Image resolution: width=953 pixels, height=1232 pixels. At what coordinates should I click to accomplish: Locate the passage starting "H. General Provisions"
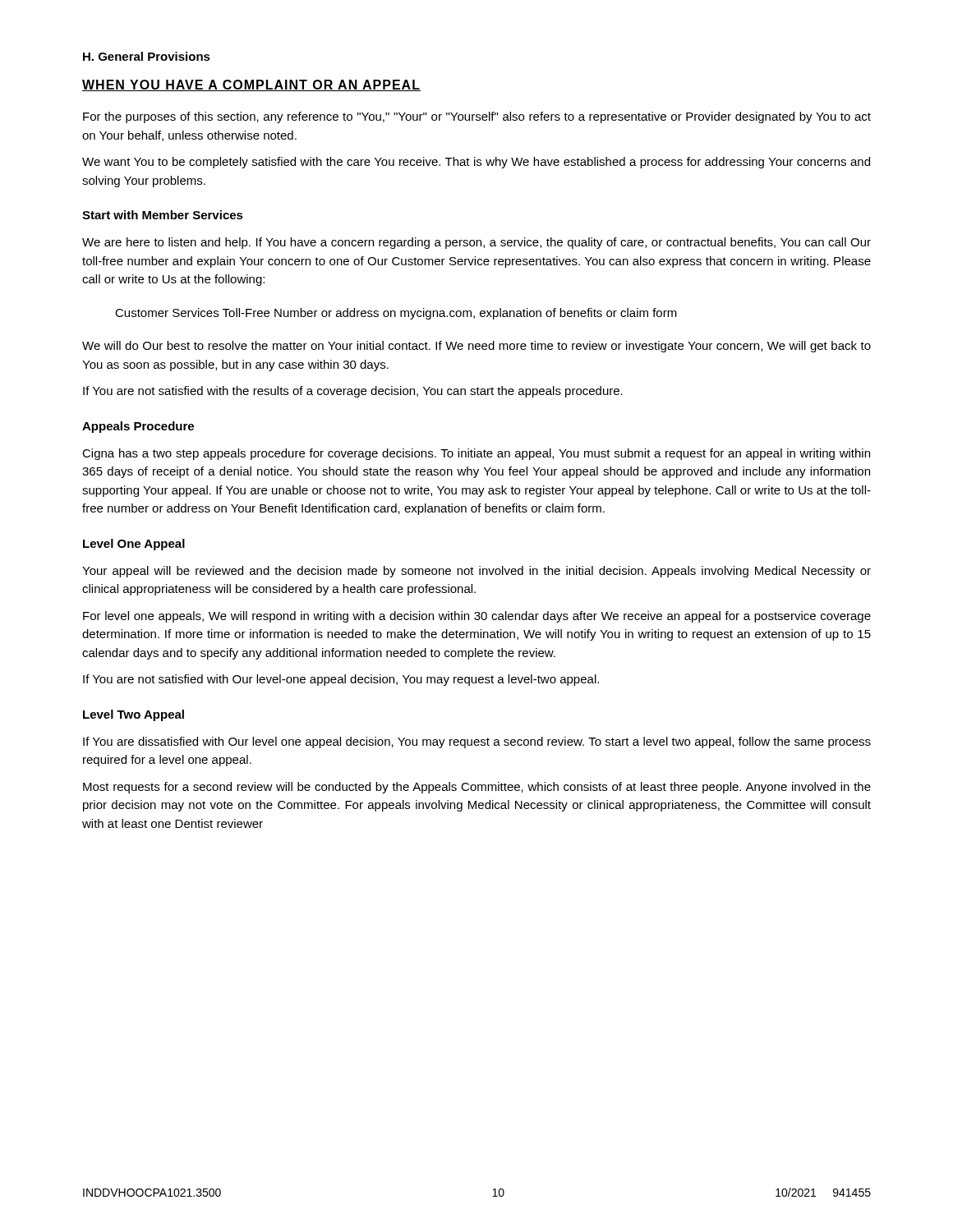(x=146, y=56)
